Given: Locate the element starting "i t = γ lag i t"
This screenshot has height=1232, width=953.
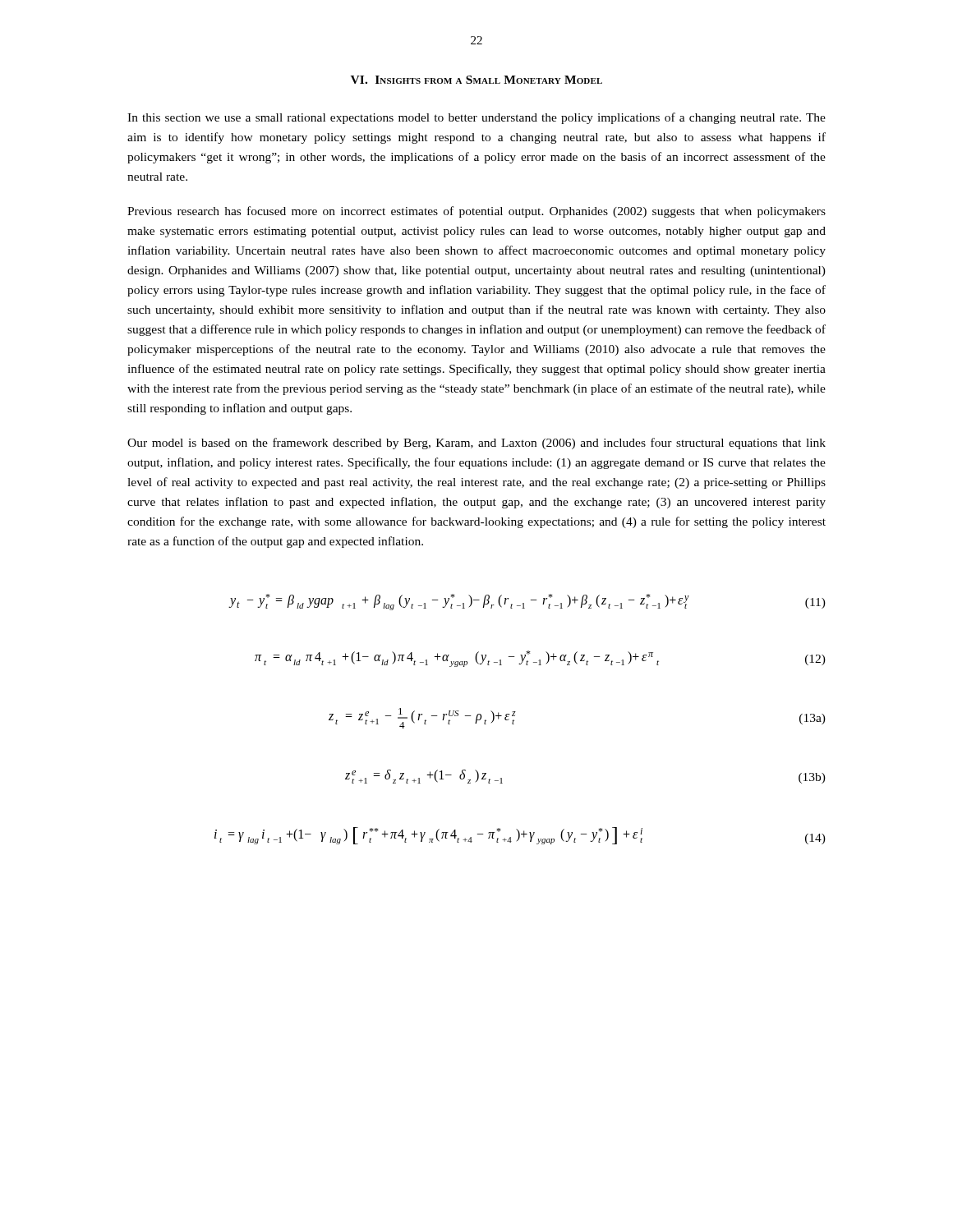Looking at the screenshot, I should point(476,838).
